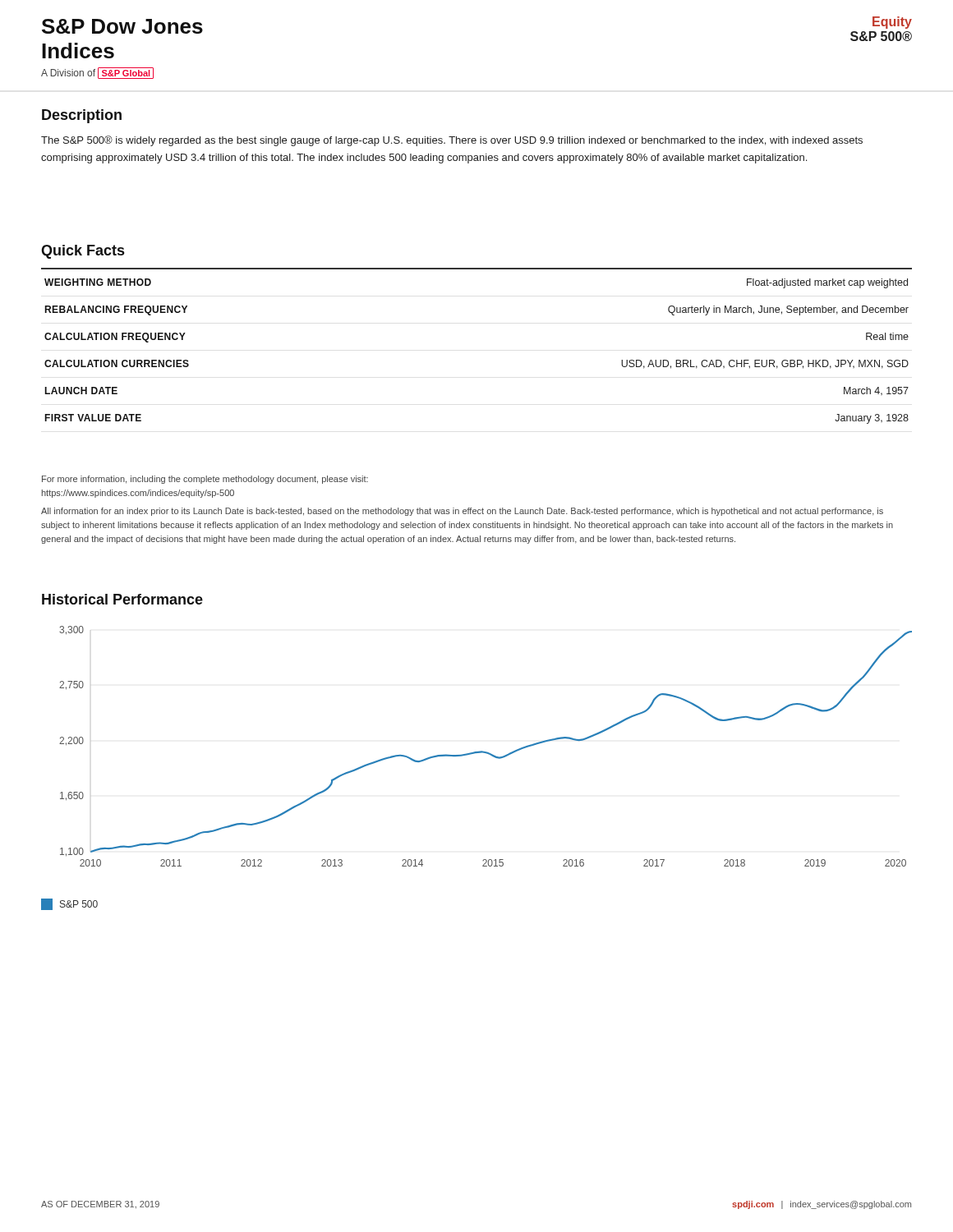Image resolution: width=953 pixels, height=1232 pixels.
Task: Locate the text with the text "Equity S&P 500®"
Action: 881,30
